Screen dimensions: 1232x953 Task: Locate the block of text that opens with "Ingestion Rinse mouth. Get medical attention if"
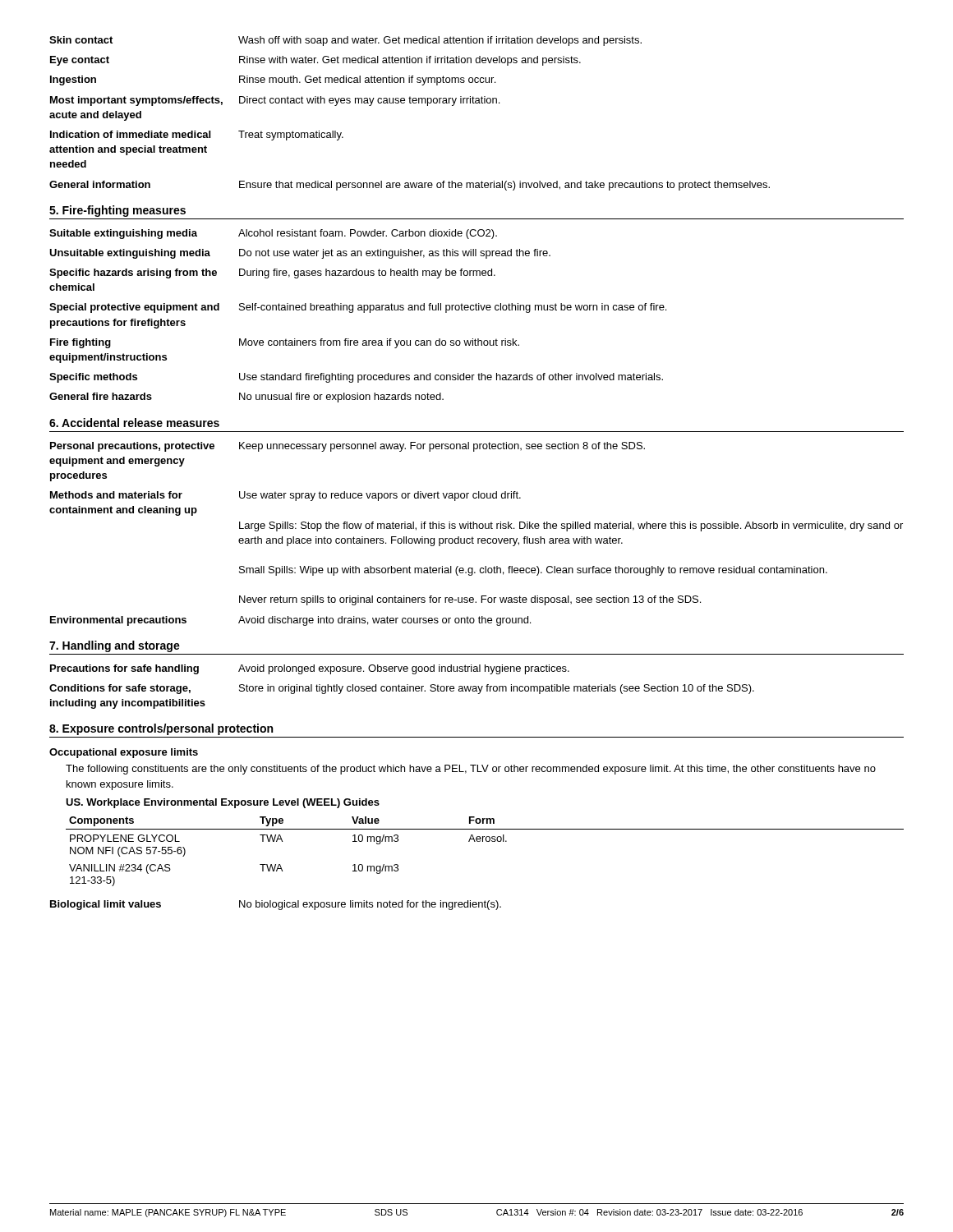coord(476,80)
